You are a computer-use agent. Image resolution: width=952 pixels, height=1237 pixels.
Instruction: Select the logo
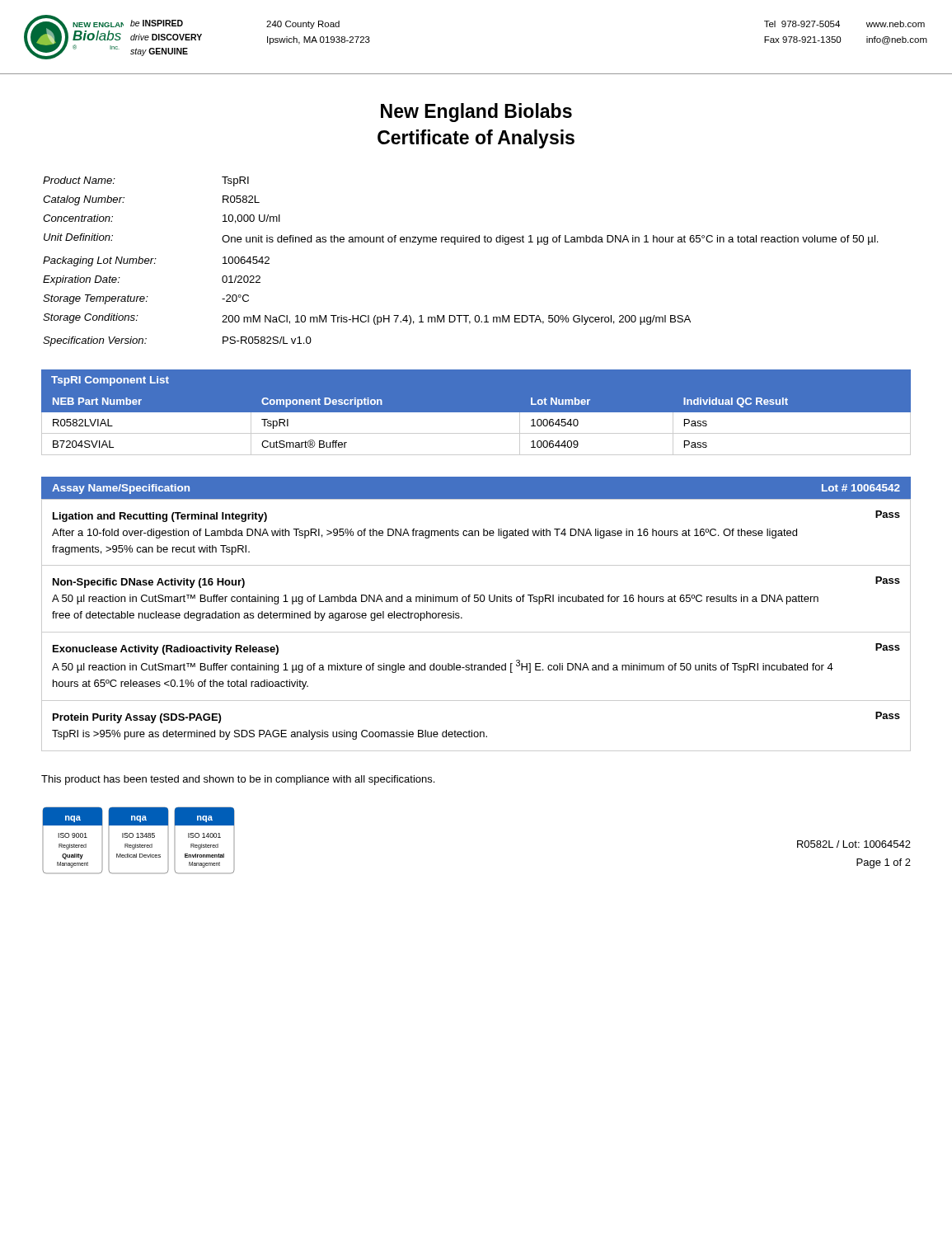148,840
